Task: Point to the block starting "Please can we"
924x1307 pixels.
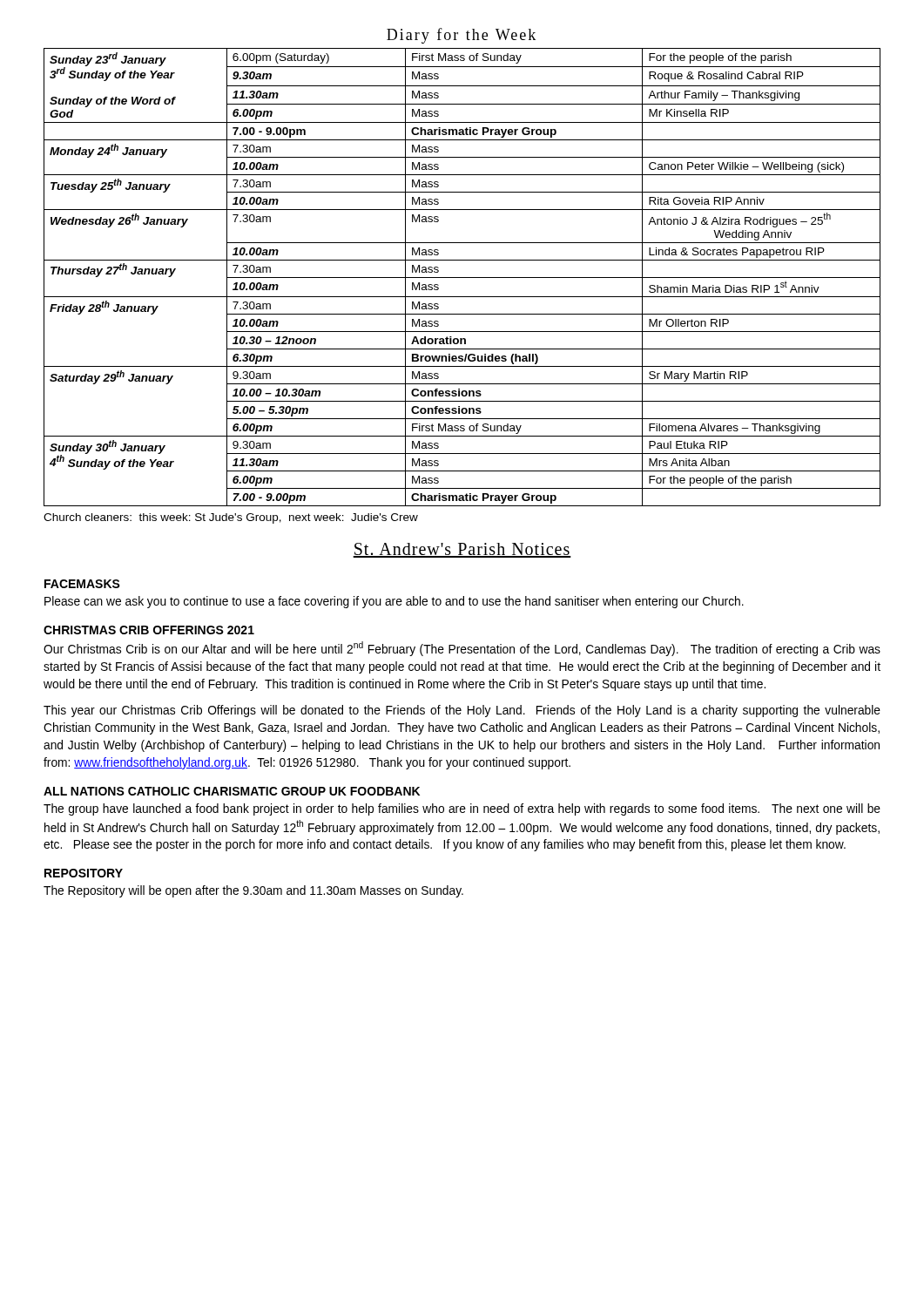Action: (x=394, y=602)
